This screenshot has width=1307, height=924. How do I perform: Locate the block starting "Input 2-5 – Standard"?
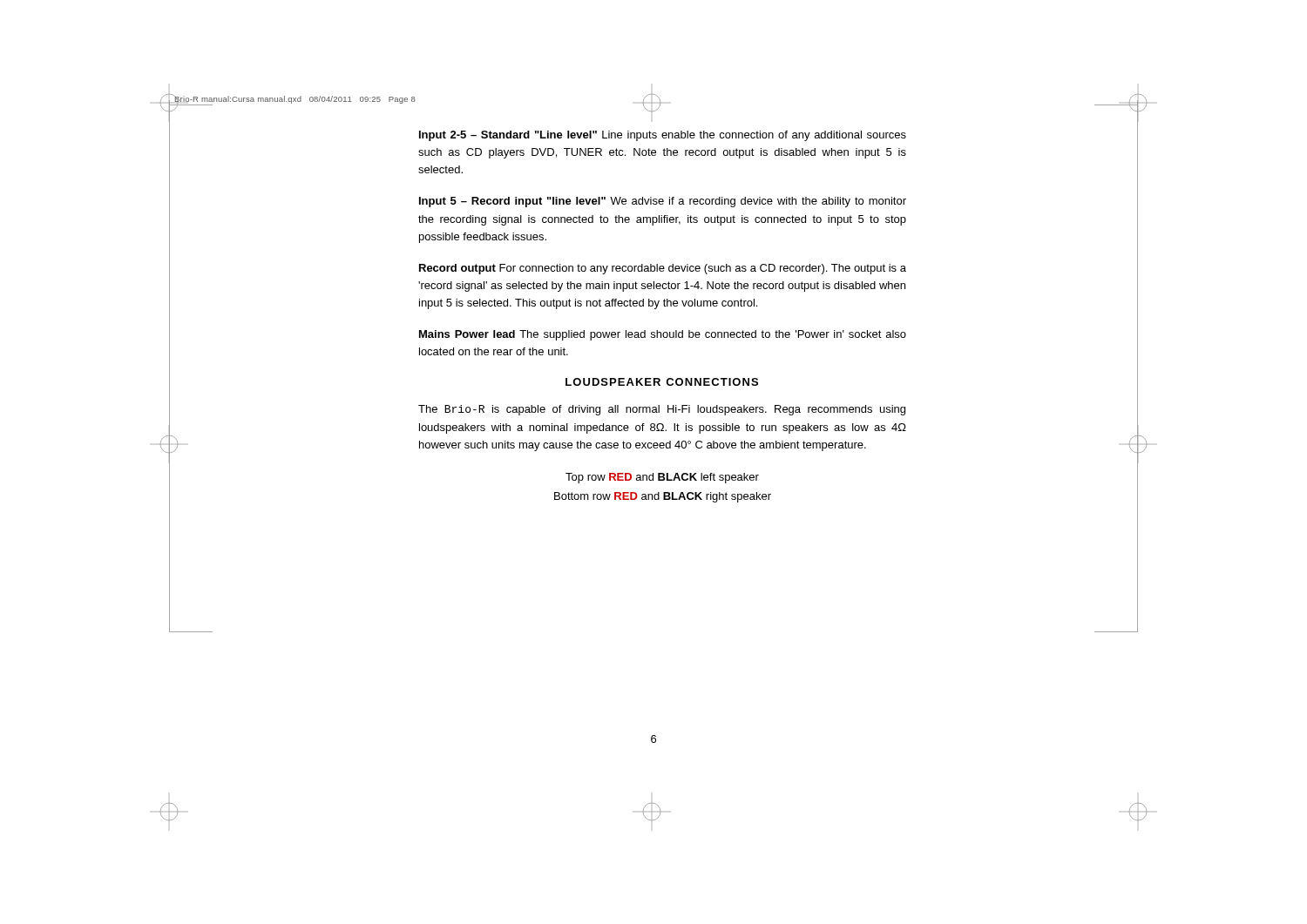pos(662,152)
